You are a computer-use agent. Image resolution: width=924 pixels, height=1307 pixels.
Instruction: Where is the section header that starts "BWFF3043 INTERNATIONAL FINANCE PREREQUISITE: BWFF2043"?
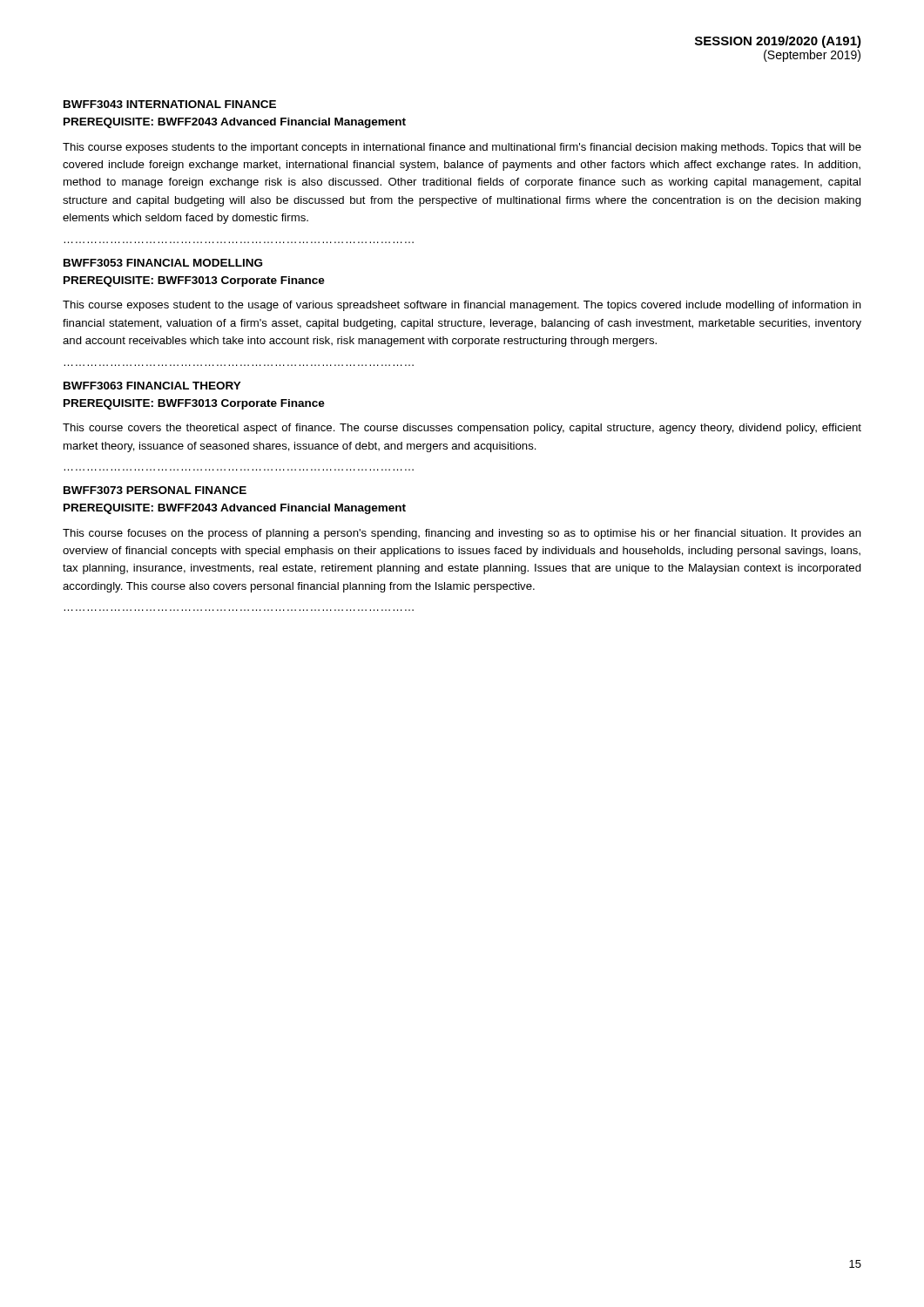tap(234, 113)
